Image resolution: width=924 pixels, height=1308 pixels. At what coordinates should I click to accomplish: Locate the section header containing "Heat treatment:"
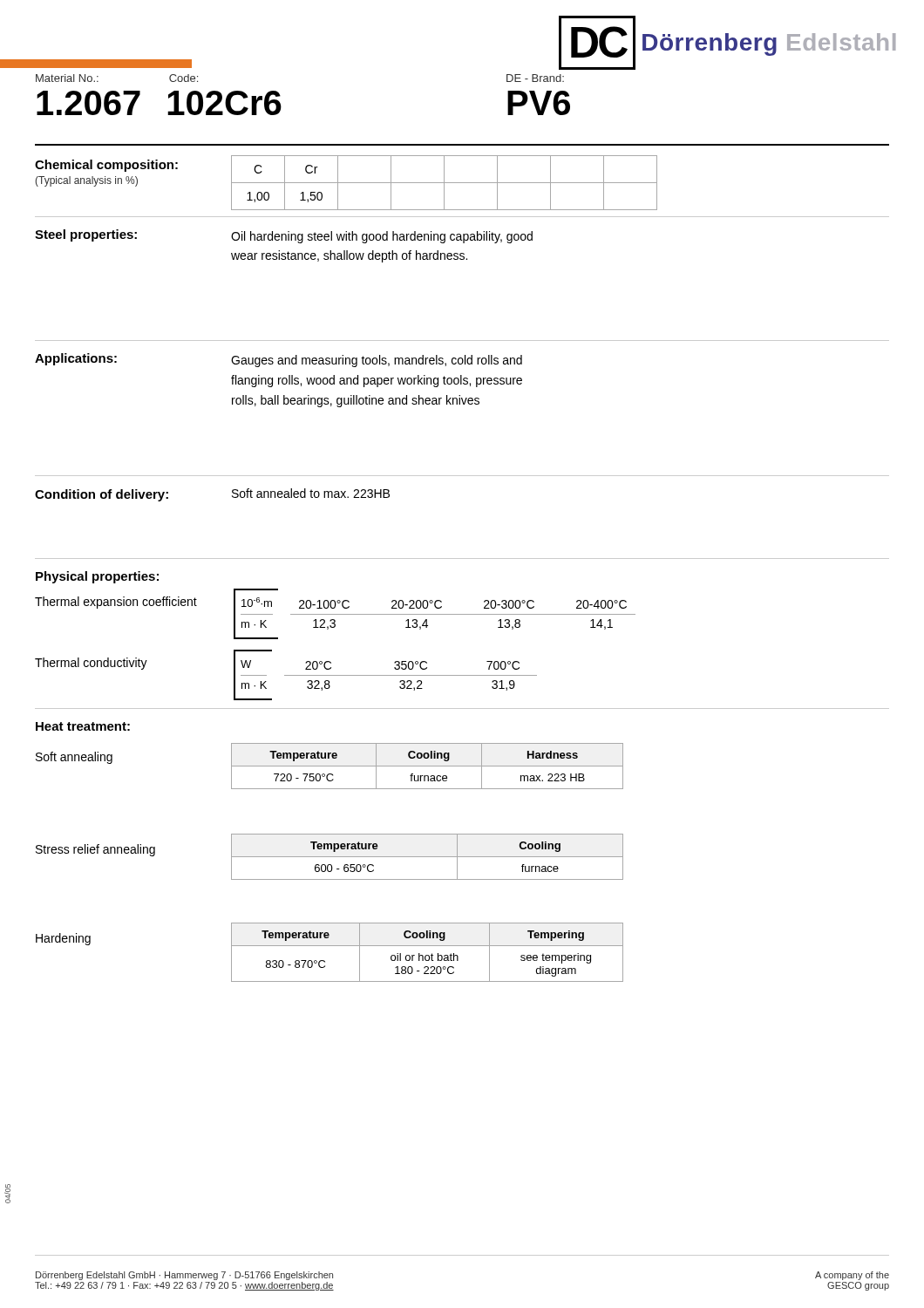tap(83, 726)
